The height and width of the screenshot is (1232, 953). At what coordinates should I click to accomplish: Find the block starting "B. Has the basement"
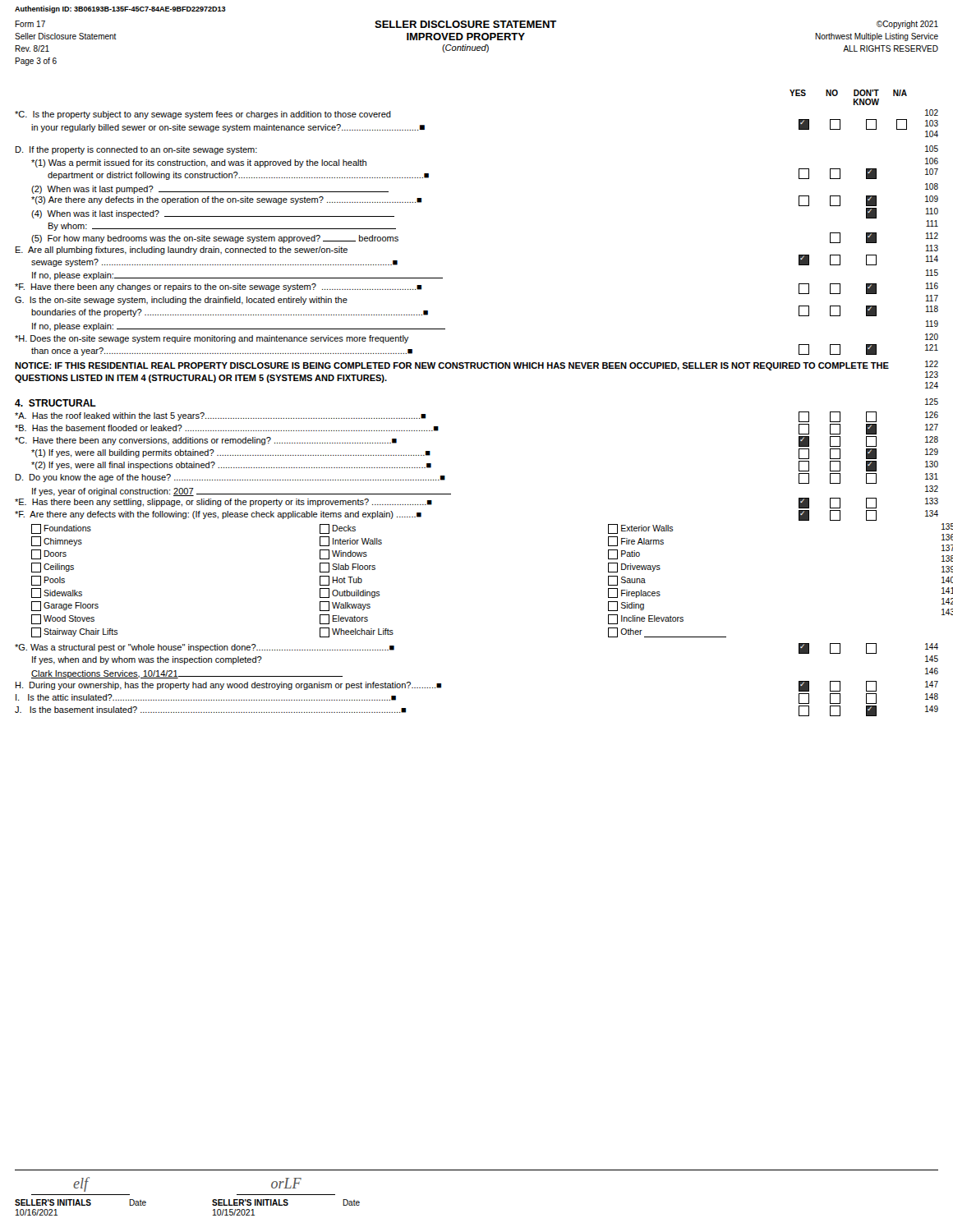pos(99,429)
